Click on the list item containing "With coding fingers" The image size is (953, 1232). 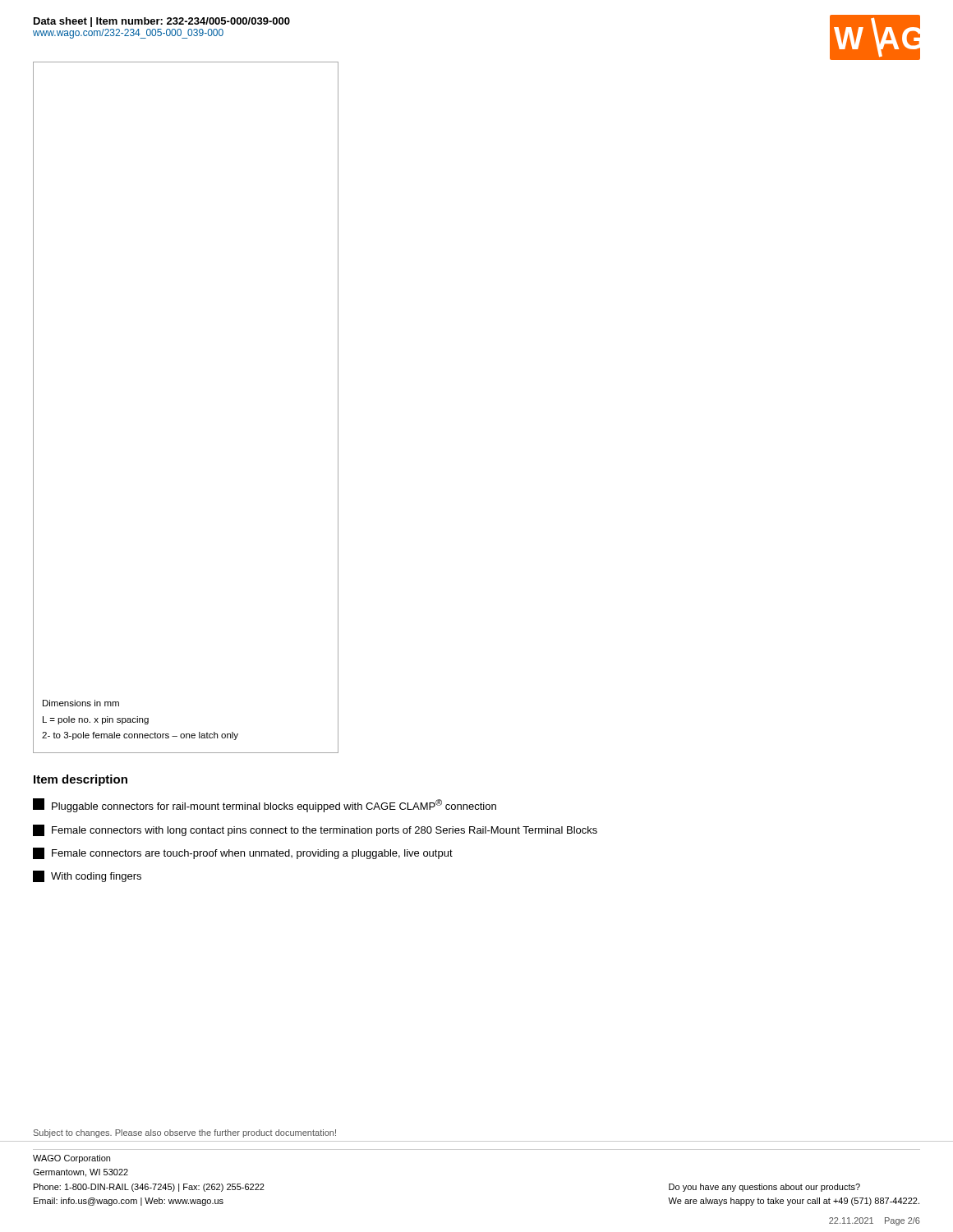tap(87, 876)
